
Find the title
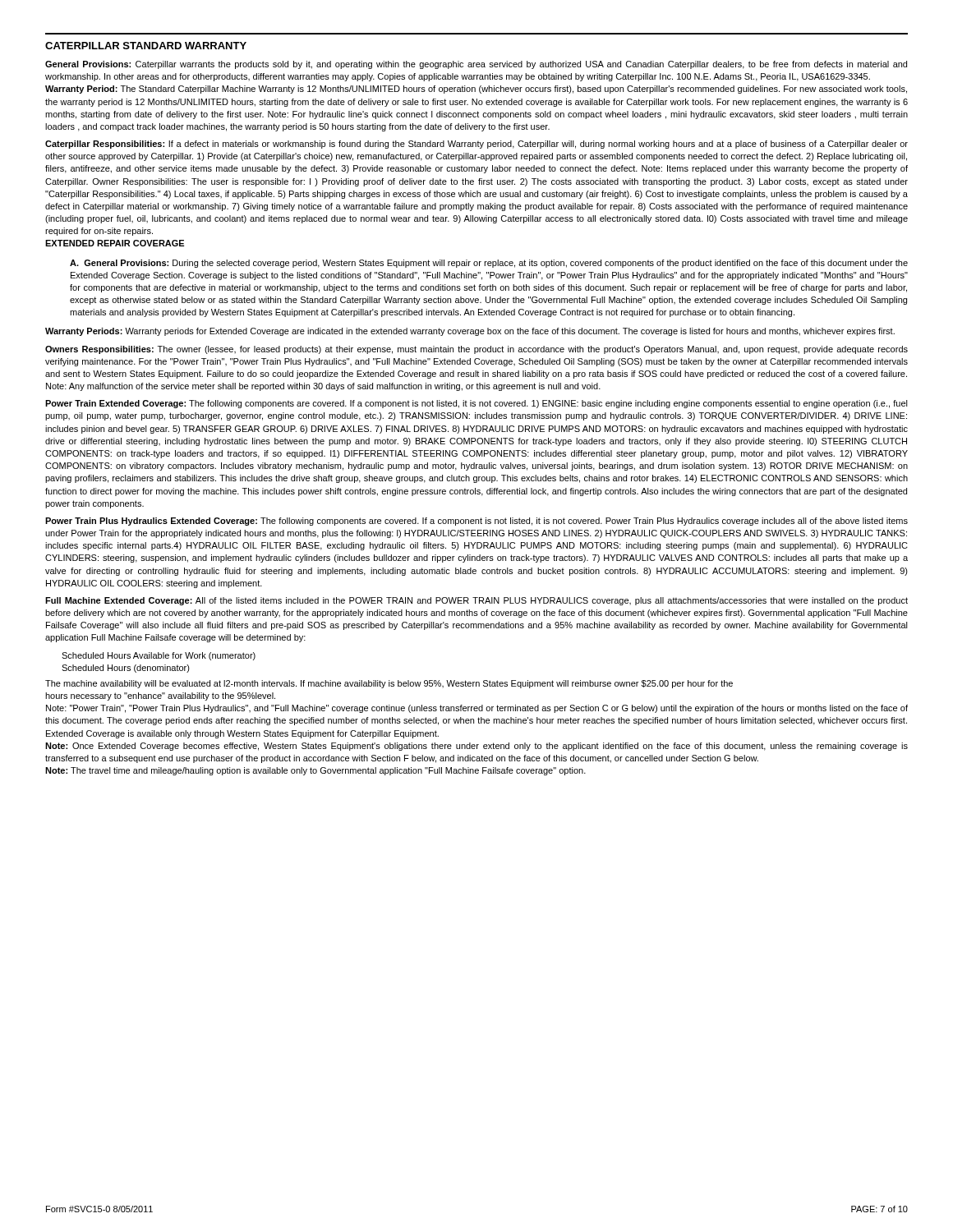(476, 46)
